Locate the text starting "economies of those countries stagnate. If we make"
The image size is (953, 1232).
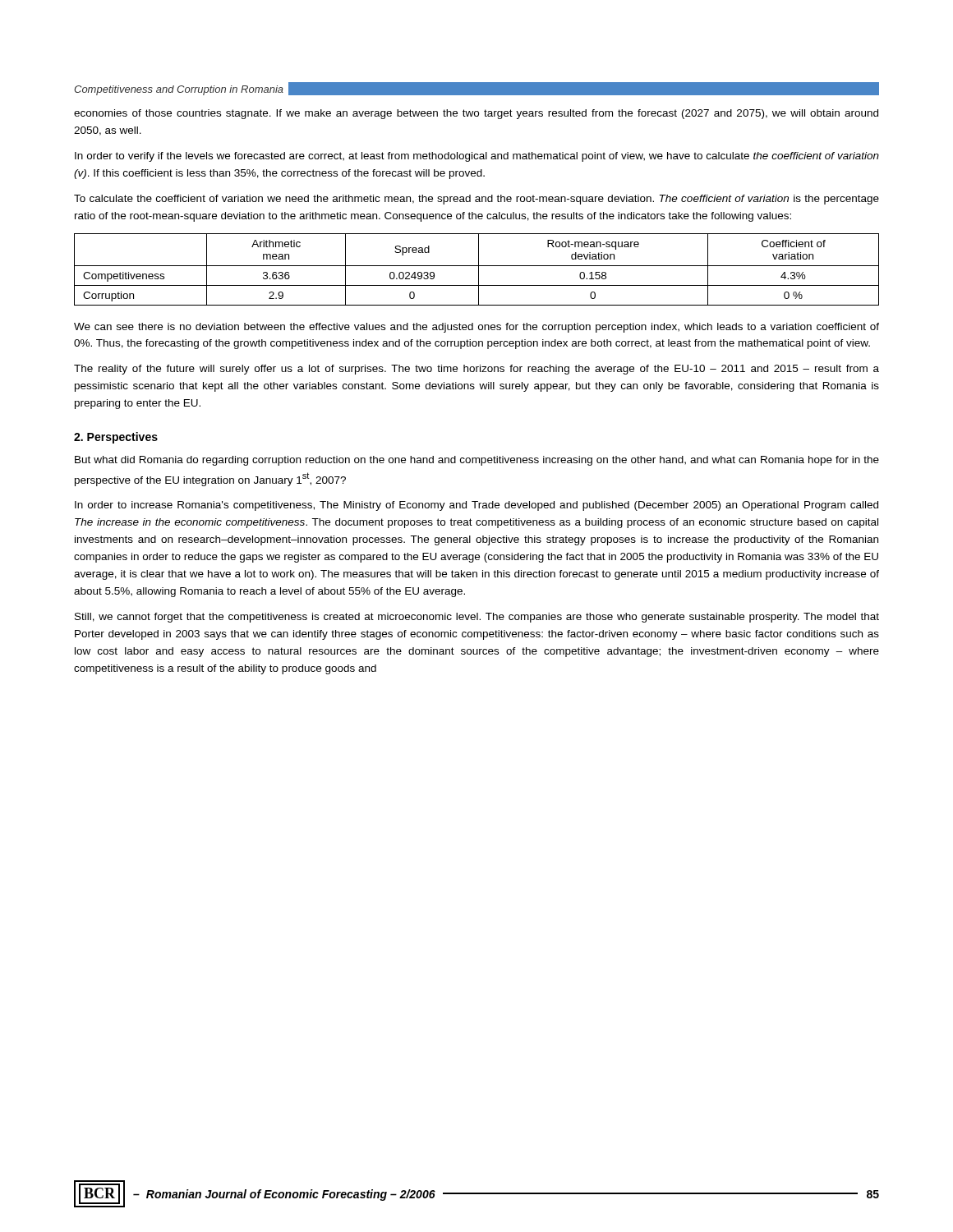click(476, 122)
